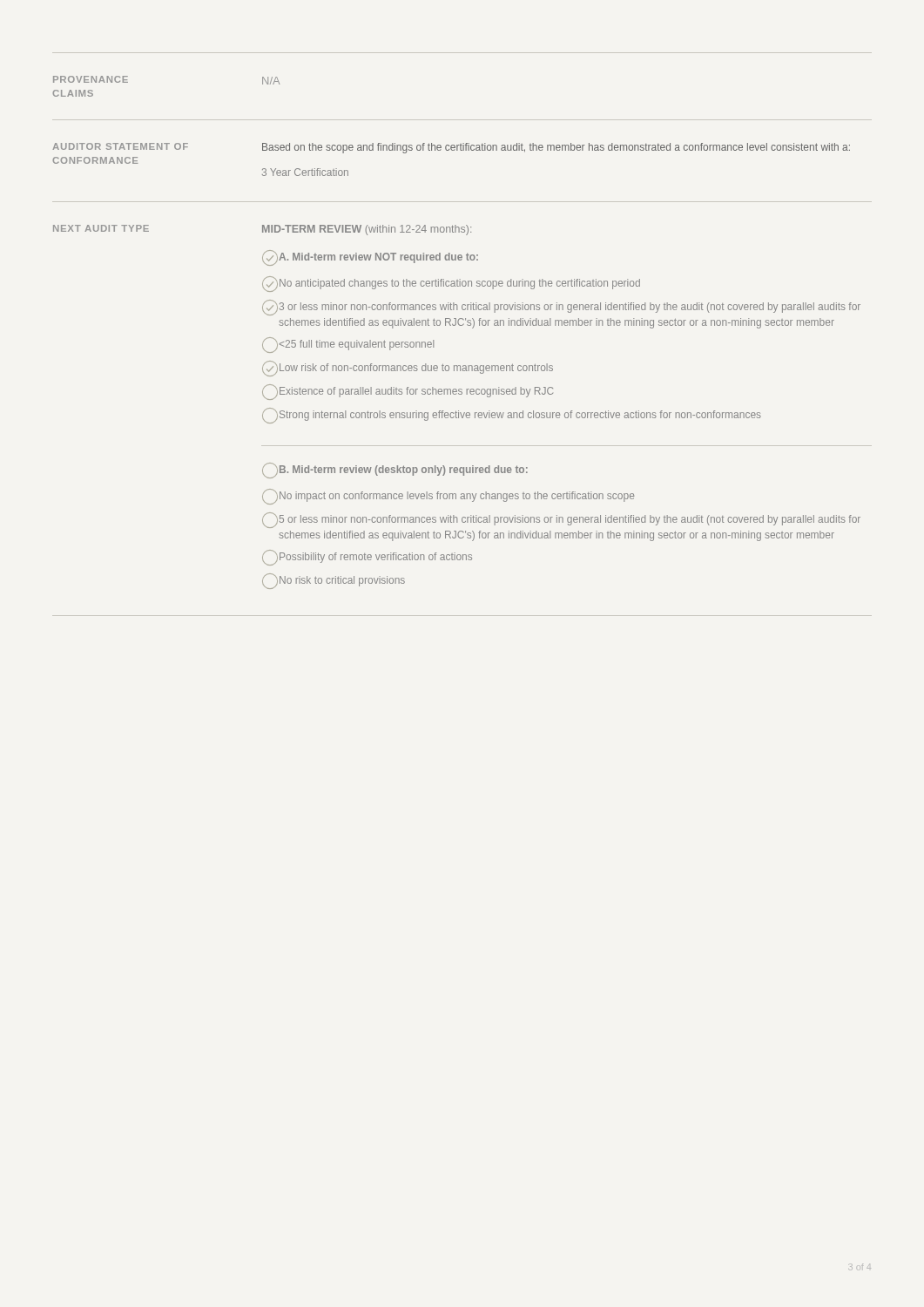The image size is (924, 1307).
Task: Click on the text containing "MID-TERM REVIEW (within 12-24 months):"
Action: pyautogui.click(x=367, y=229)
